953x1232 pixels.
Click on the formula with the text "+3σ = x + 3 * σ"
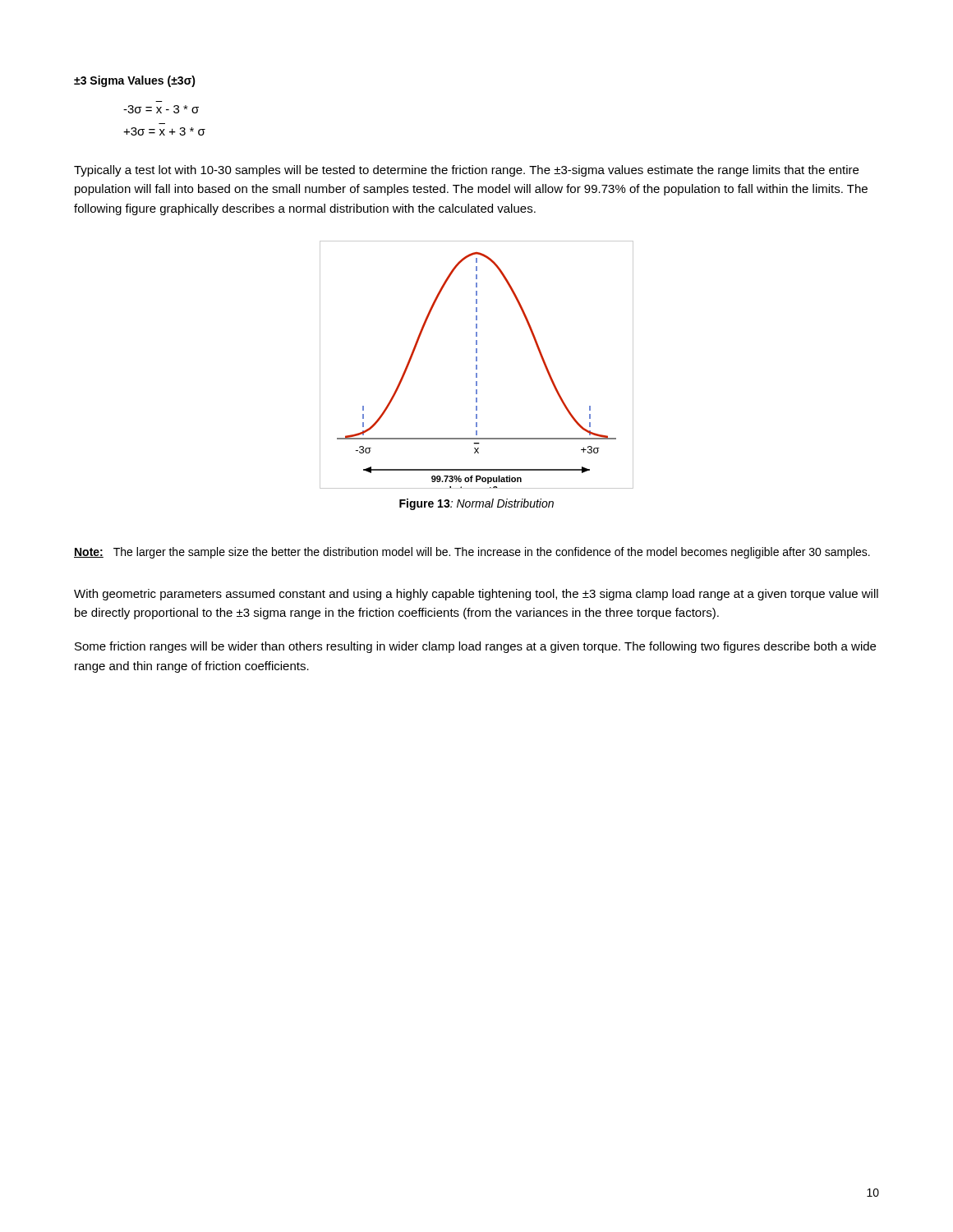pyautogui.click(x=164, y=131)
